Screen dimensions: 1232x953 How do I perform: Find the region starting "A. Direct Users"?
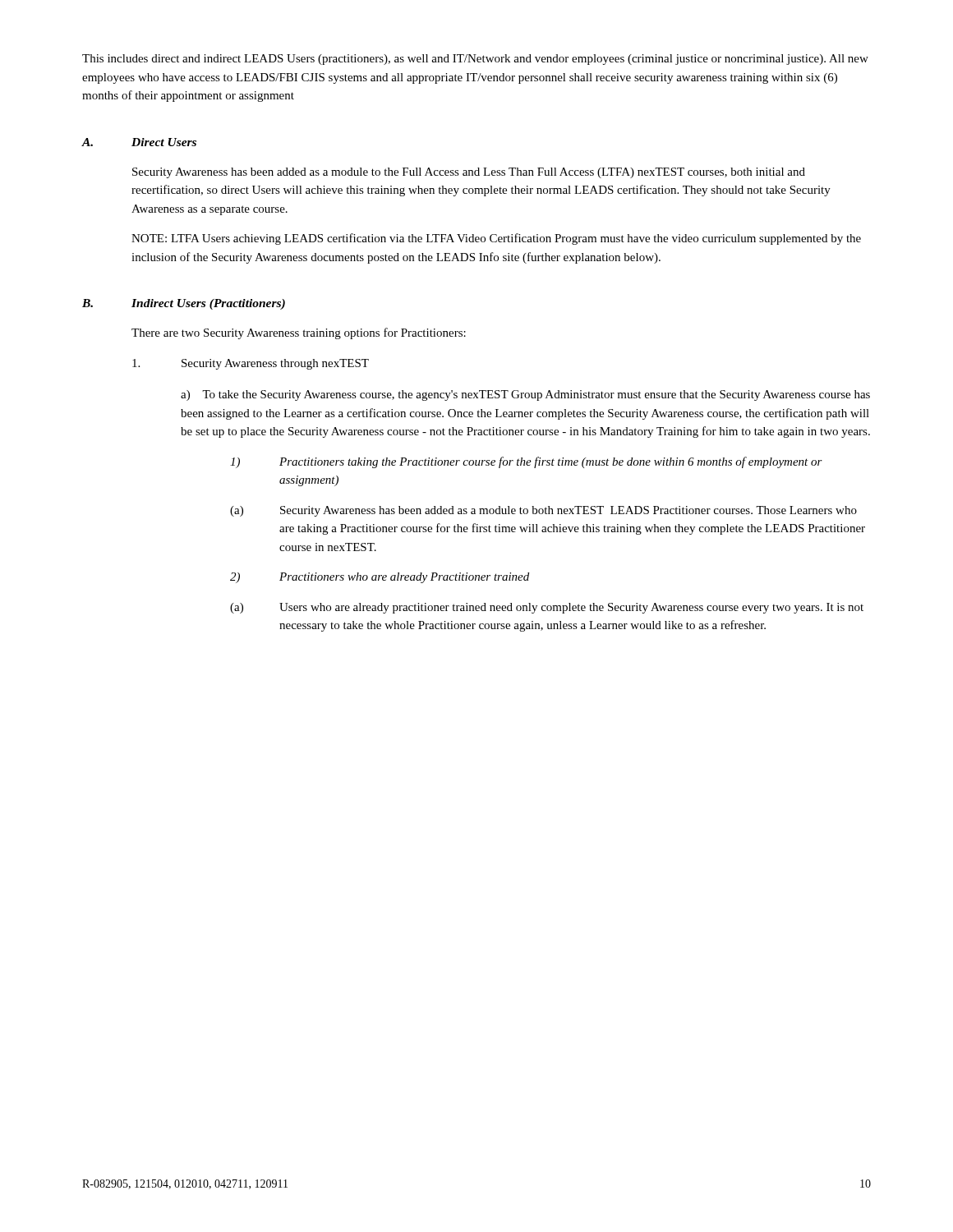point(140,142)
